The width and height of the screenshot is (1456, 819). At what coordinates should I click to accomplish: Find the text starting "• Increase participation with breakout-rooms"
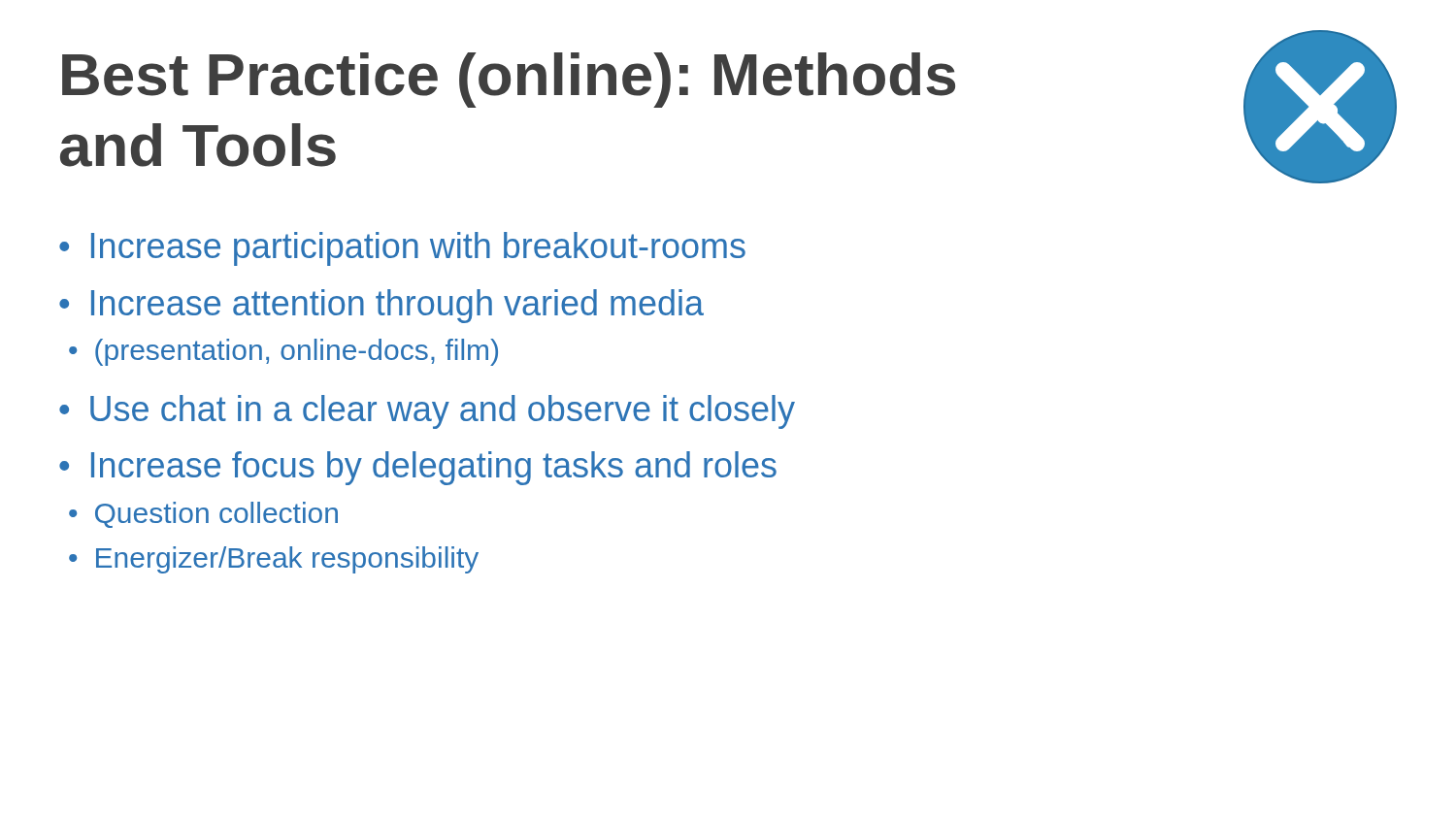(x=402, y=247)
